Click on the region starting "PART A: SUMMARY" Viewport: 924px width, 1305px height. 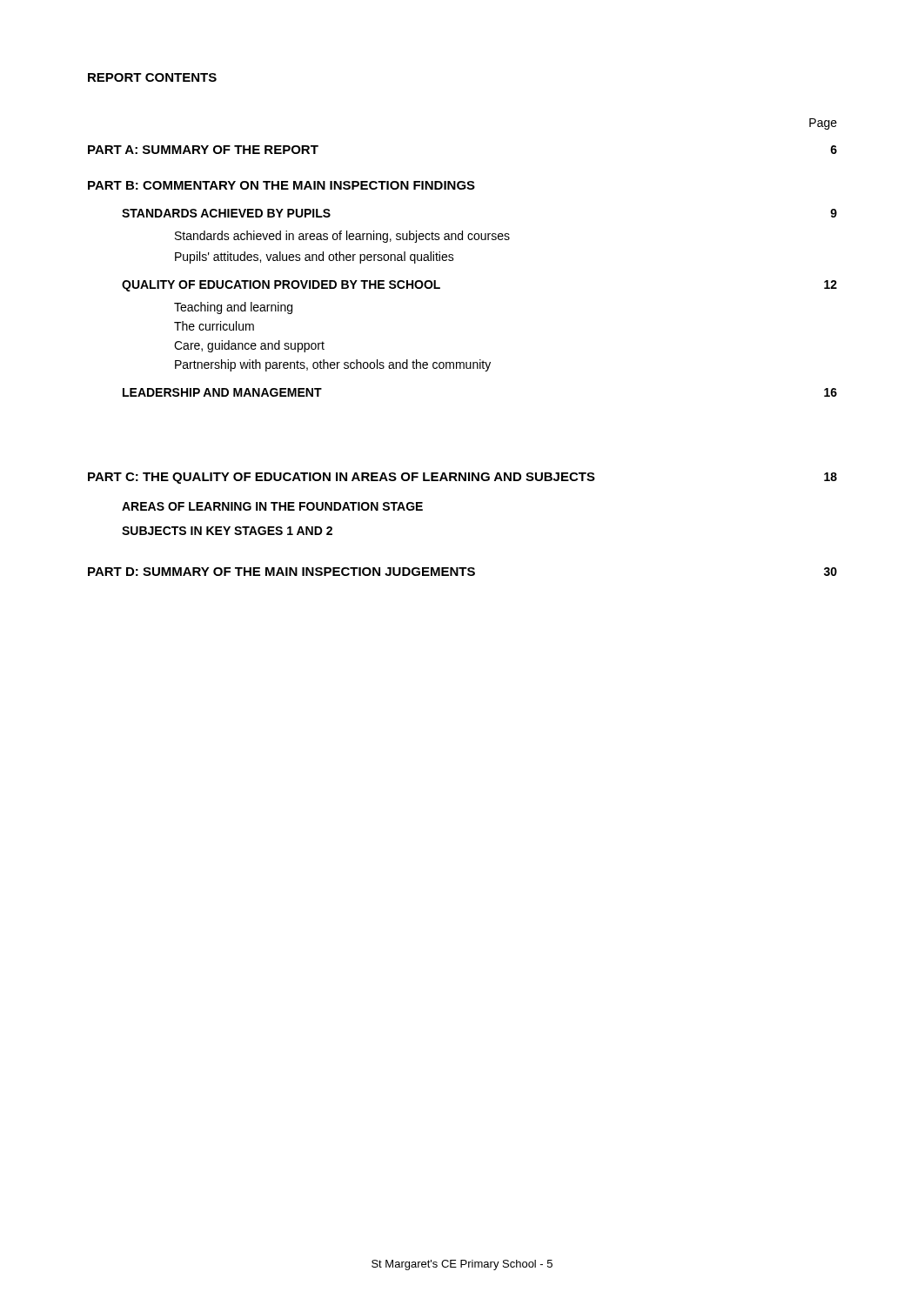tap(200, 149)
